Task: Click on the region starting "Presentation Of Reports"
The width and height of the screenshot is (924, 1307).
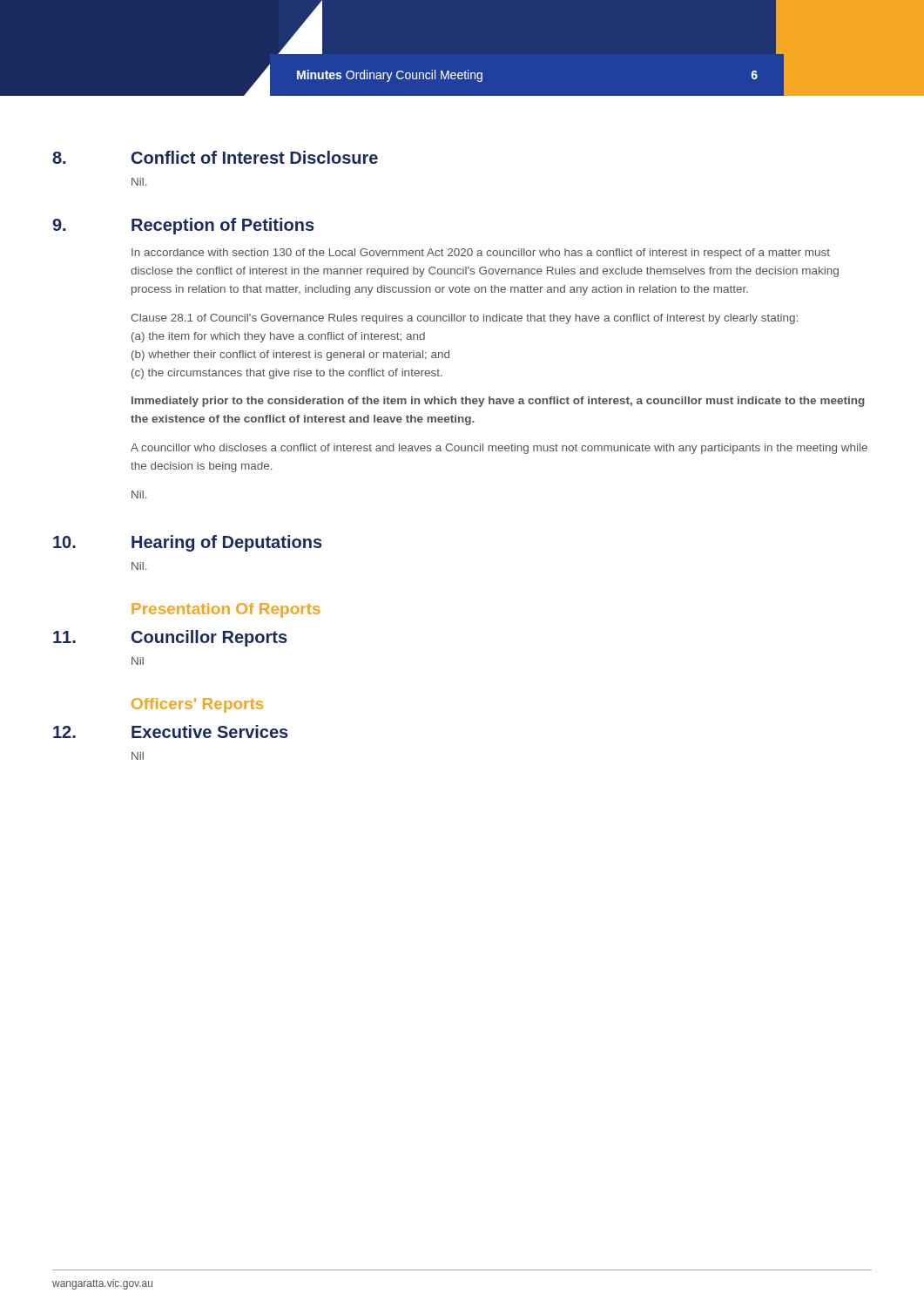Action: (x=226, y=609)
